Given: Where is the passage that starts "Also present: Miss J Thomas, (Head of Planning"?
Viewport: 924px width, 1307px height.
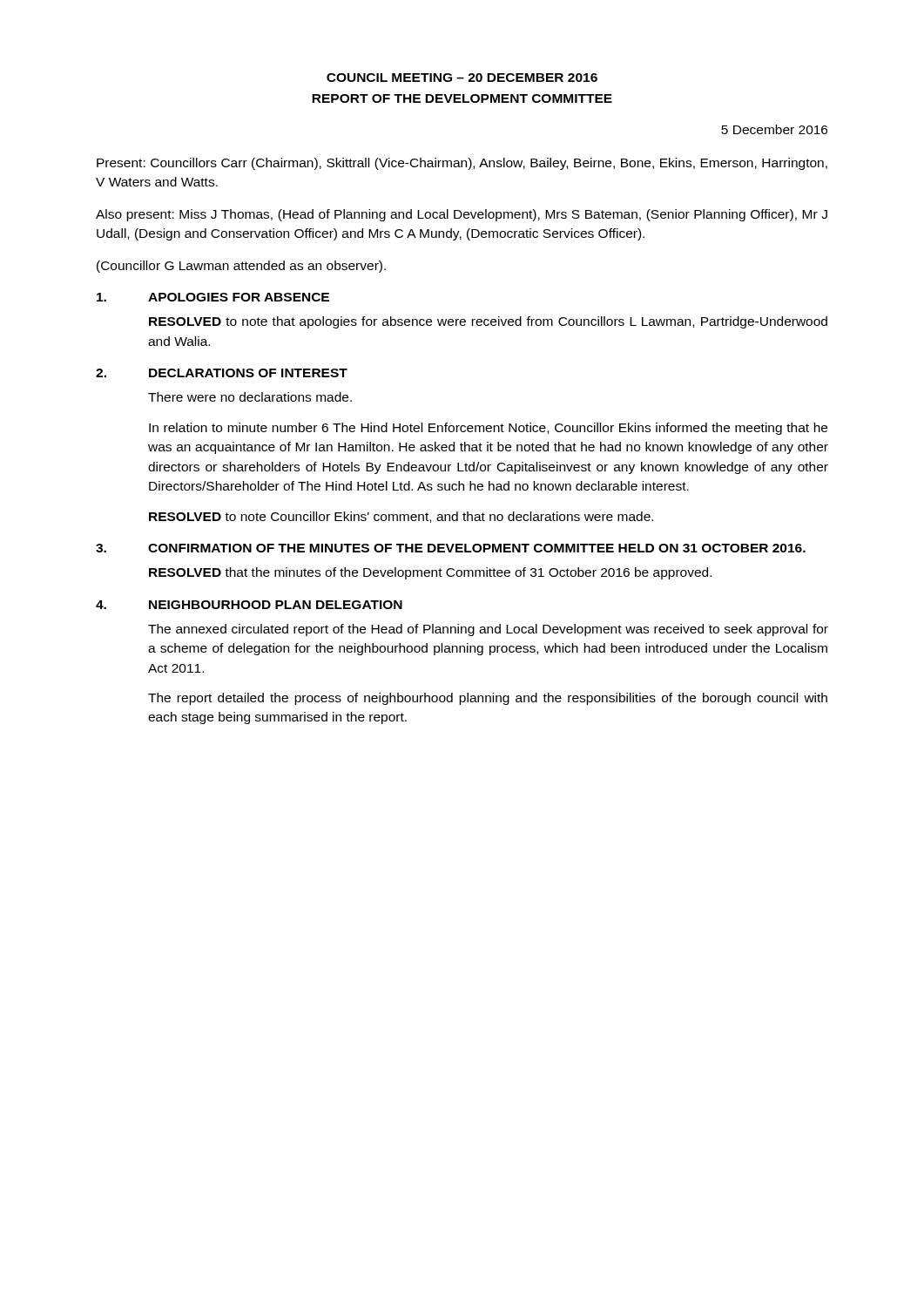Looking at the screenshot, I should click(x=462, y=224).
